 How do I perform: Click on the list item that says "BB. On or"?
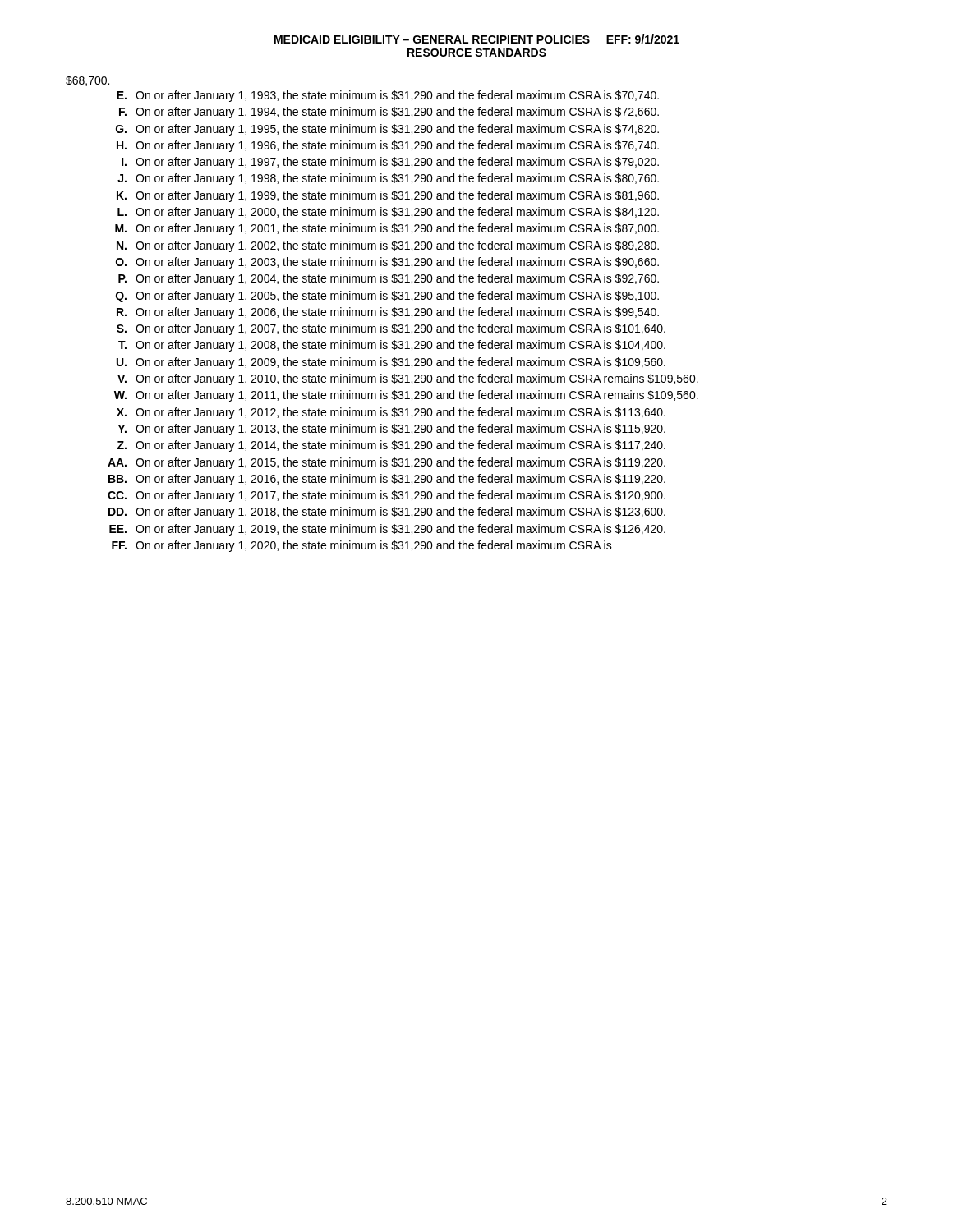point(476,479)
